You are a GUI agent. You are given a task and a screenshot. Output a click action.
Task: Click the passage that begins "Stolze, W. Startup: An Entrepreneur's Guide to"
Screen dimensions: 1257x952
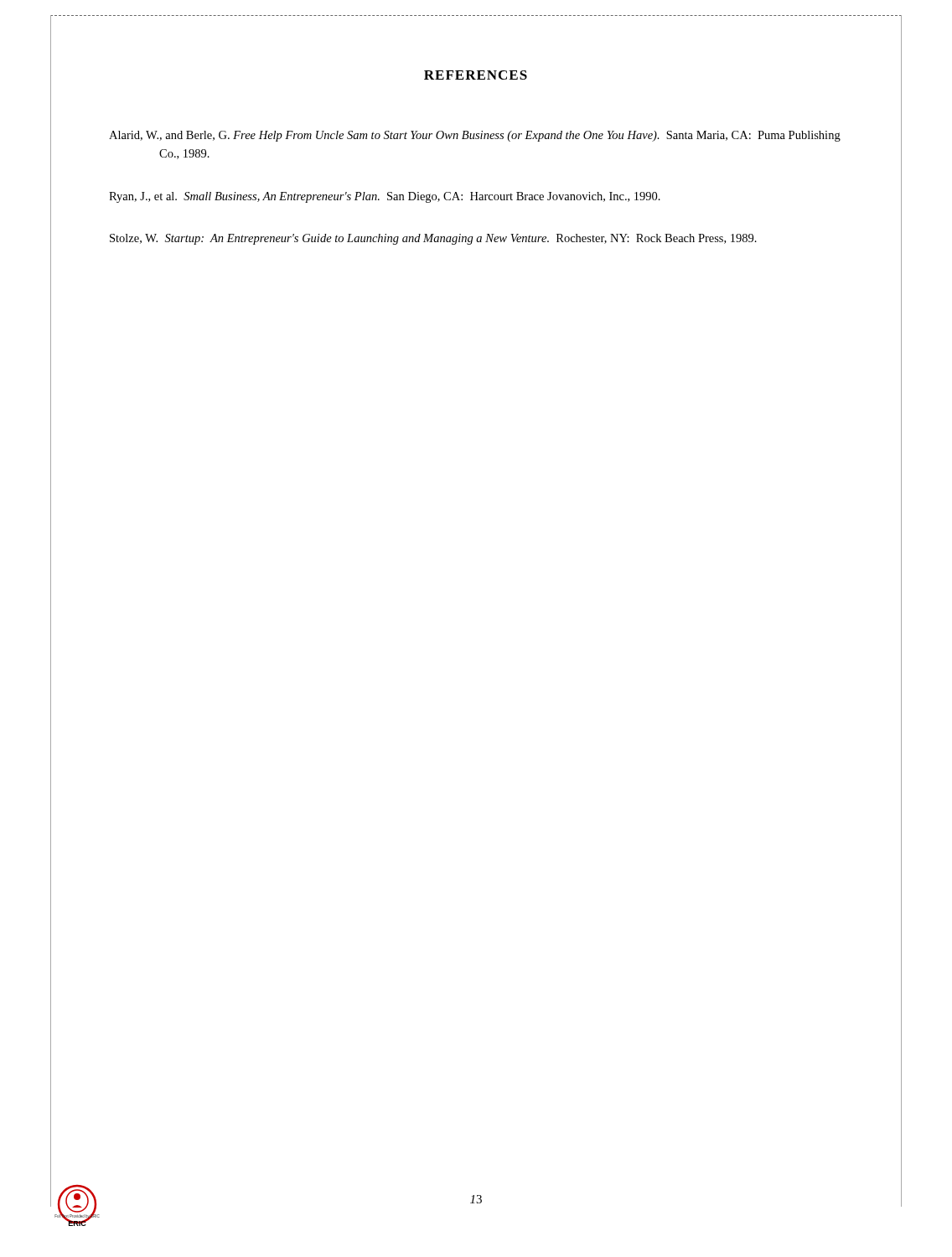click(x=433, y=238)
